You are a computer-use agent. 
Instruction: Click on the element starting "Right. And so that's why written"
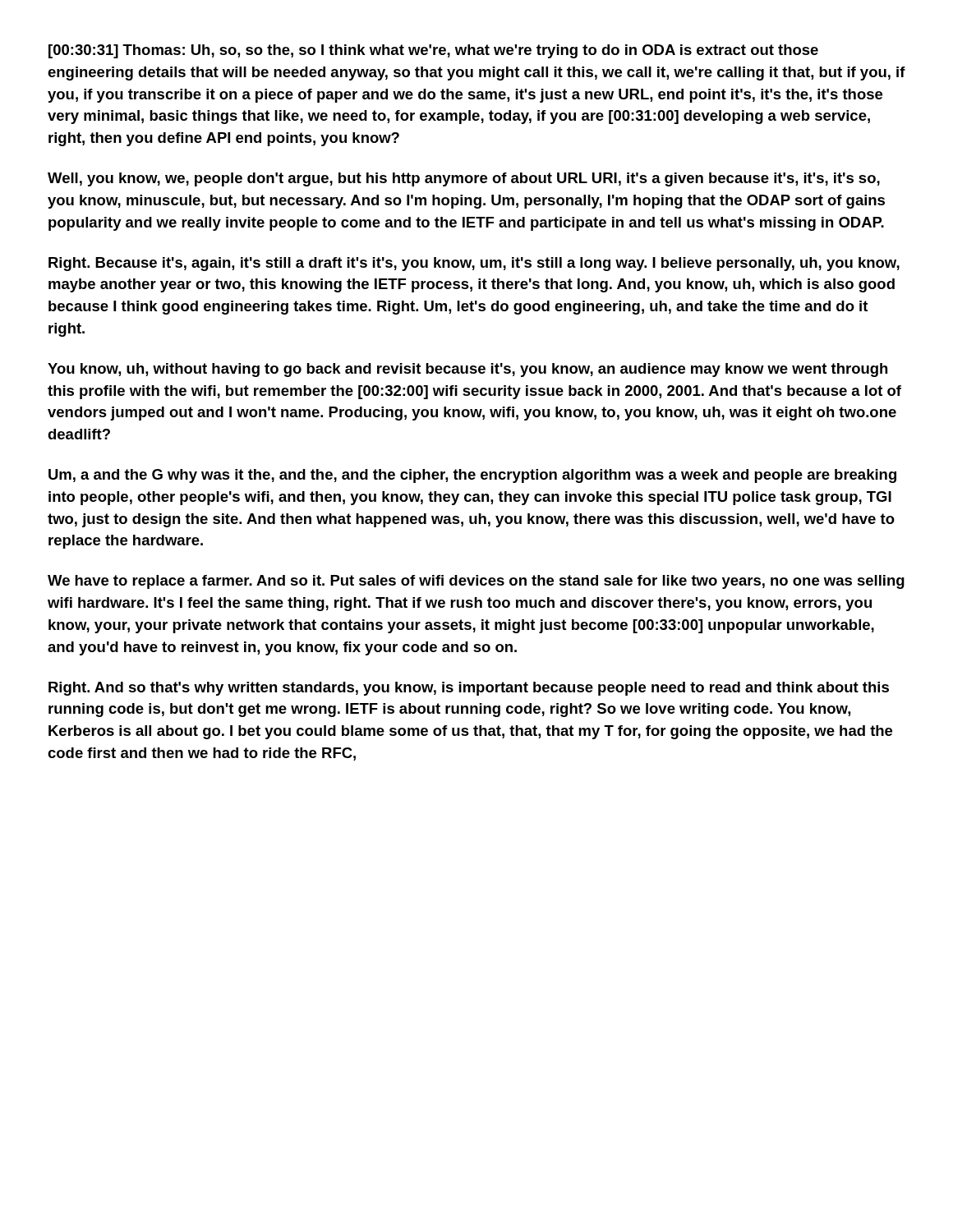click(470, 720)
